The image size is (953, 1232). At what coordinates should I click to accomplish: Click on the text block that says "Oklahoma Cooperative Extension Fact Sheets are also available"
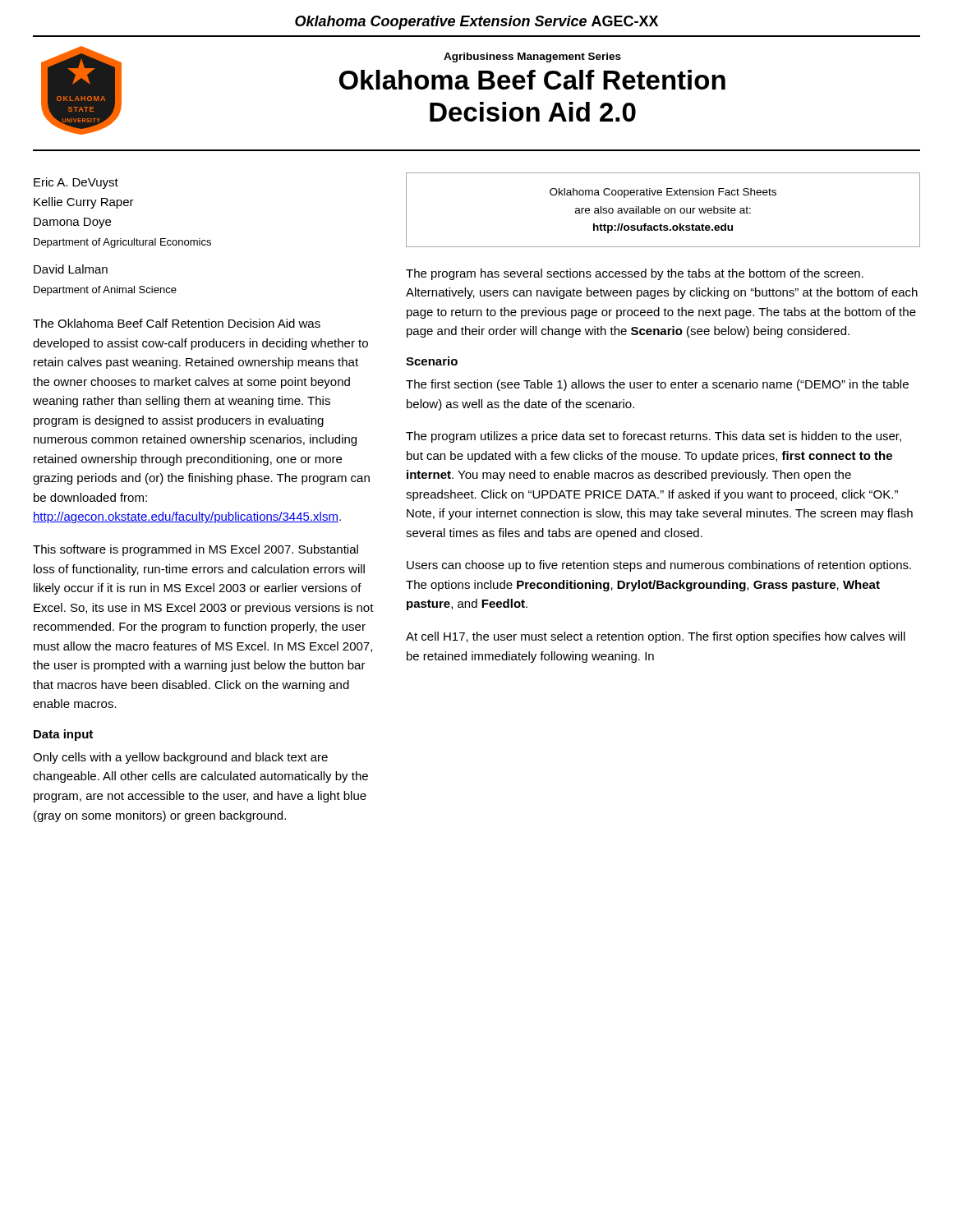663,210
